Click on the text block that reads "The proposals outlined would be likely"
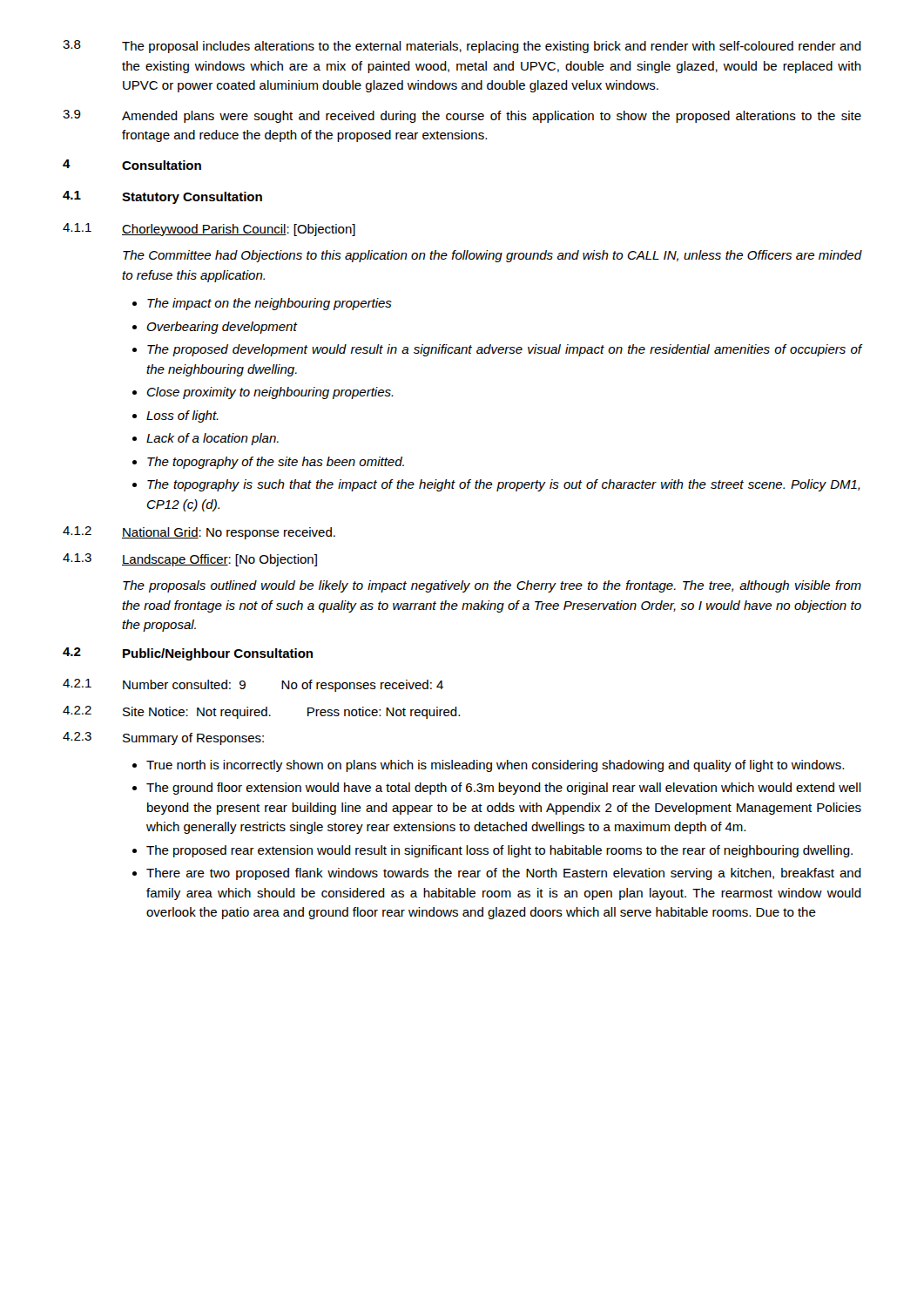This screenshot has width=924, height=1307. pyautogui.click(x=492, y=605)
